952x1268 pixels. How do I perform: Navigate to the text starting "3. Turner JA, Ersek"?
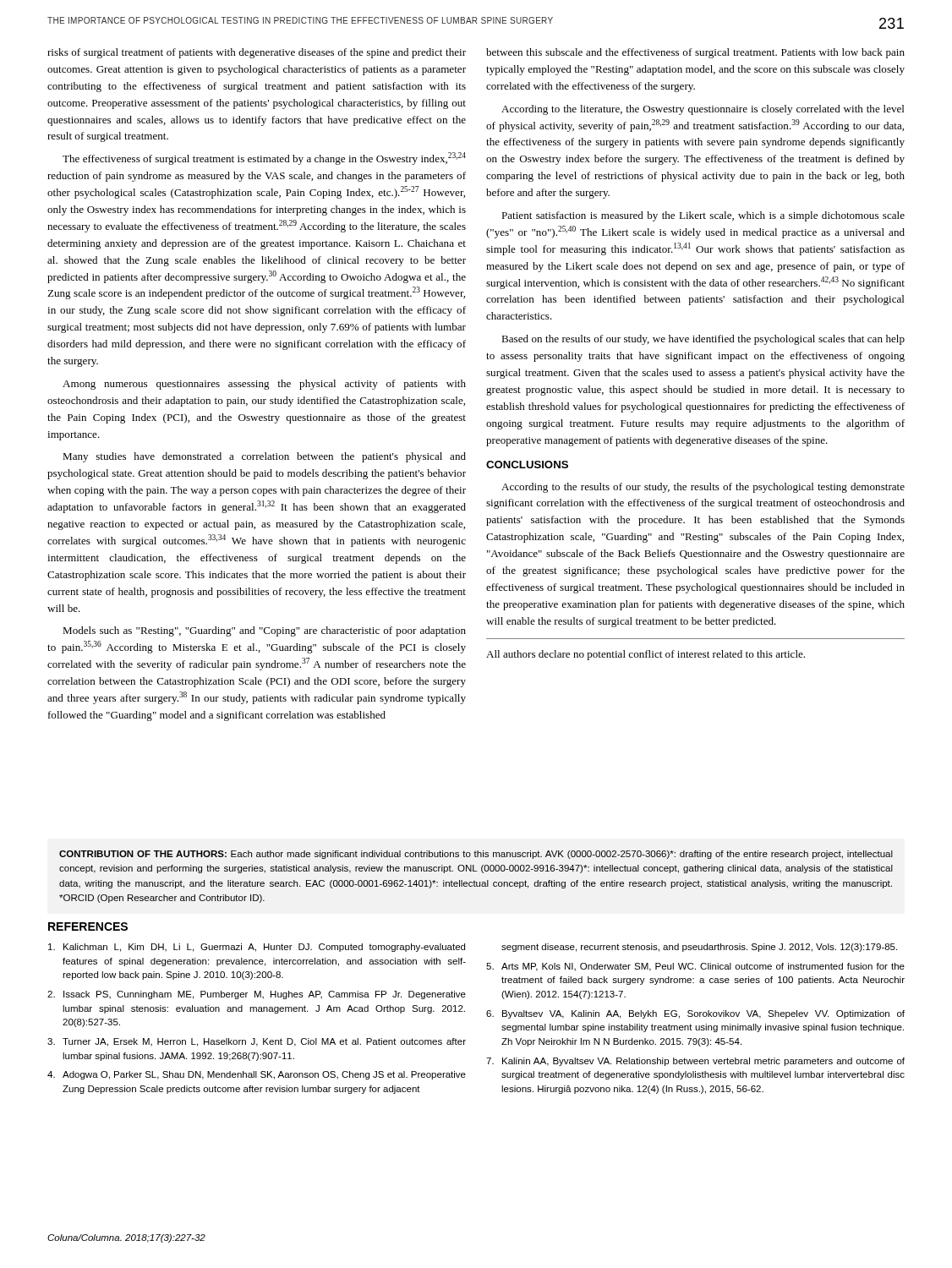tap(257, 1049)
